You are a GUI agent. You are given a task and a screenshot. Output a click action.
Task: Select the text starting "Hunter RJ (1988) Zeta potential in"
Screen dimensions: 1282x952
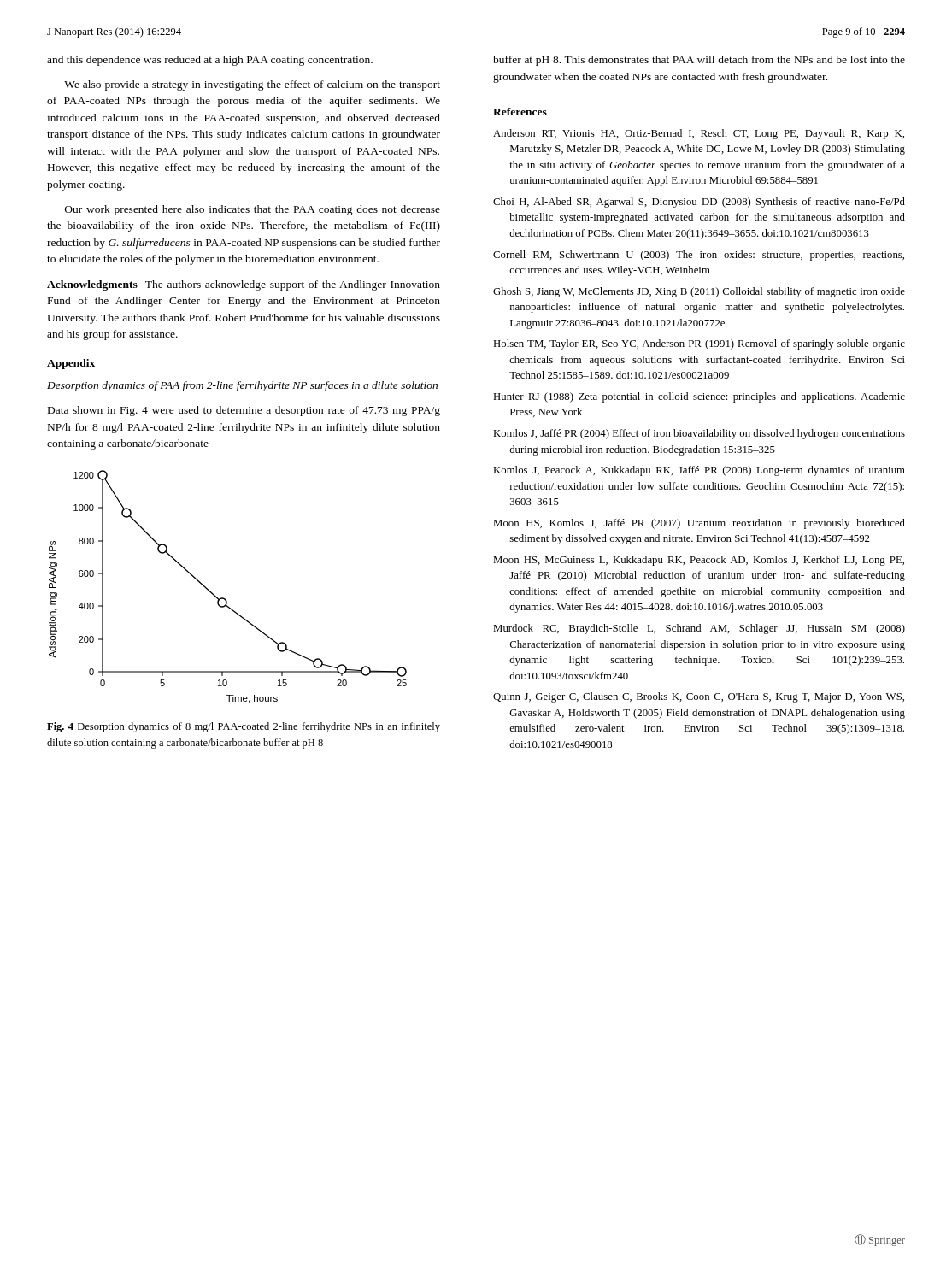699,404
